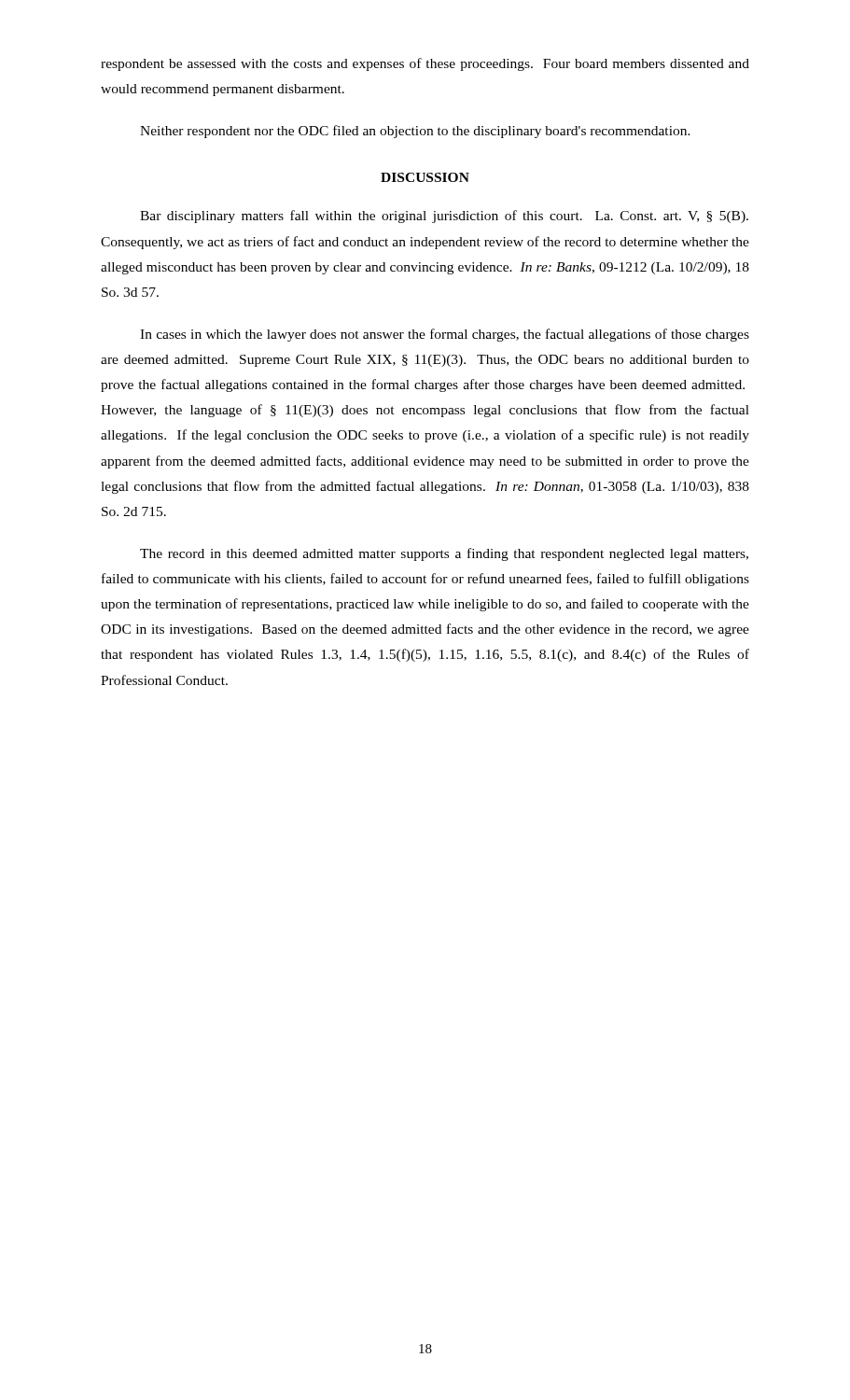Screen dimensions: 1400x850
Task: Find the block on this page that starts "In cases in"
Action: tap(425, 422)
